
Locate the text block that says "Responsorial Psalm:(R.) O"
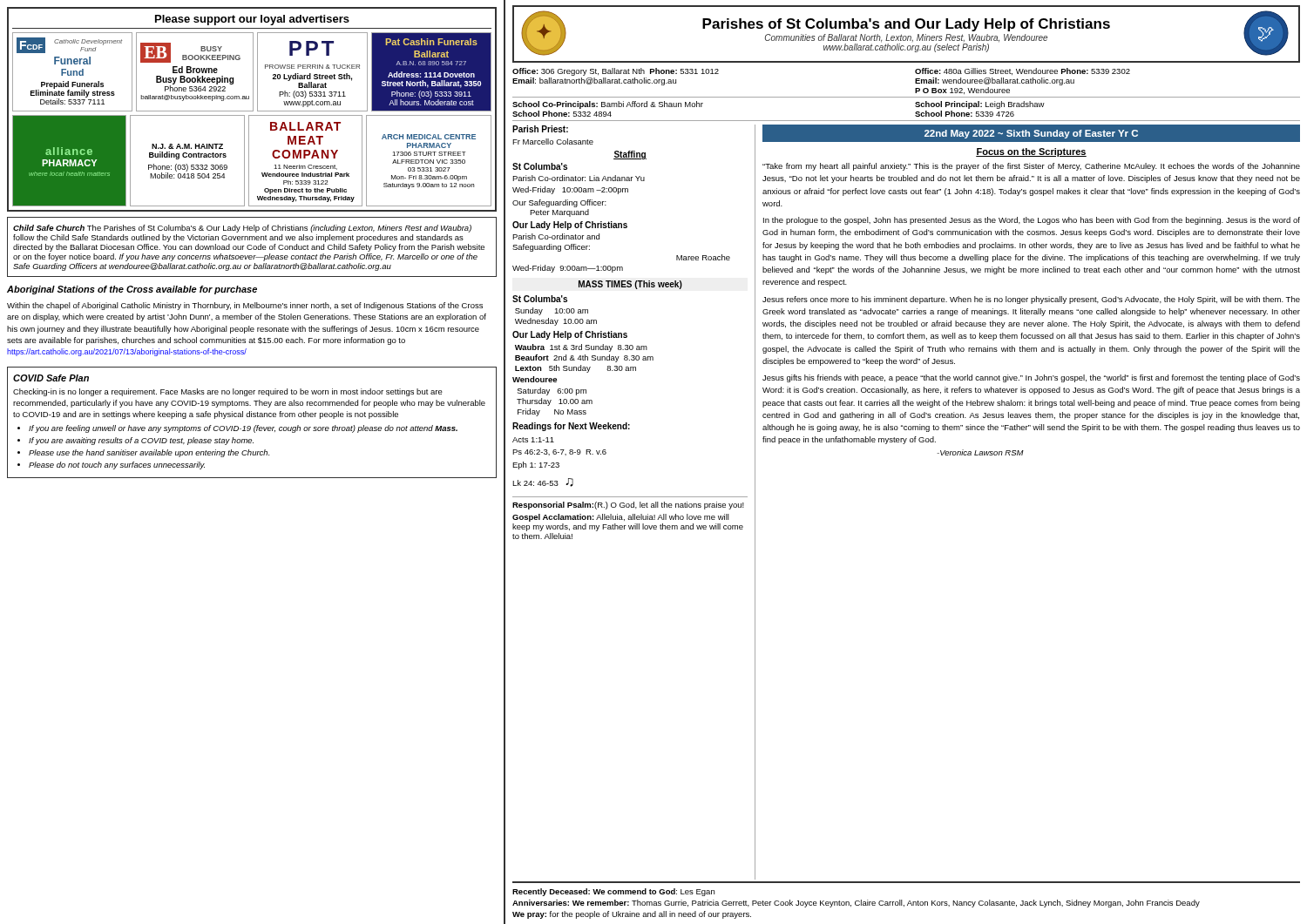pyautogui.click(x=628, y=504)
